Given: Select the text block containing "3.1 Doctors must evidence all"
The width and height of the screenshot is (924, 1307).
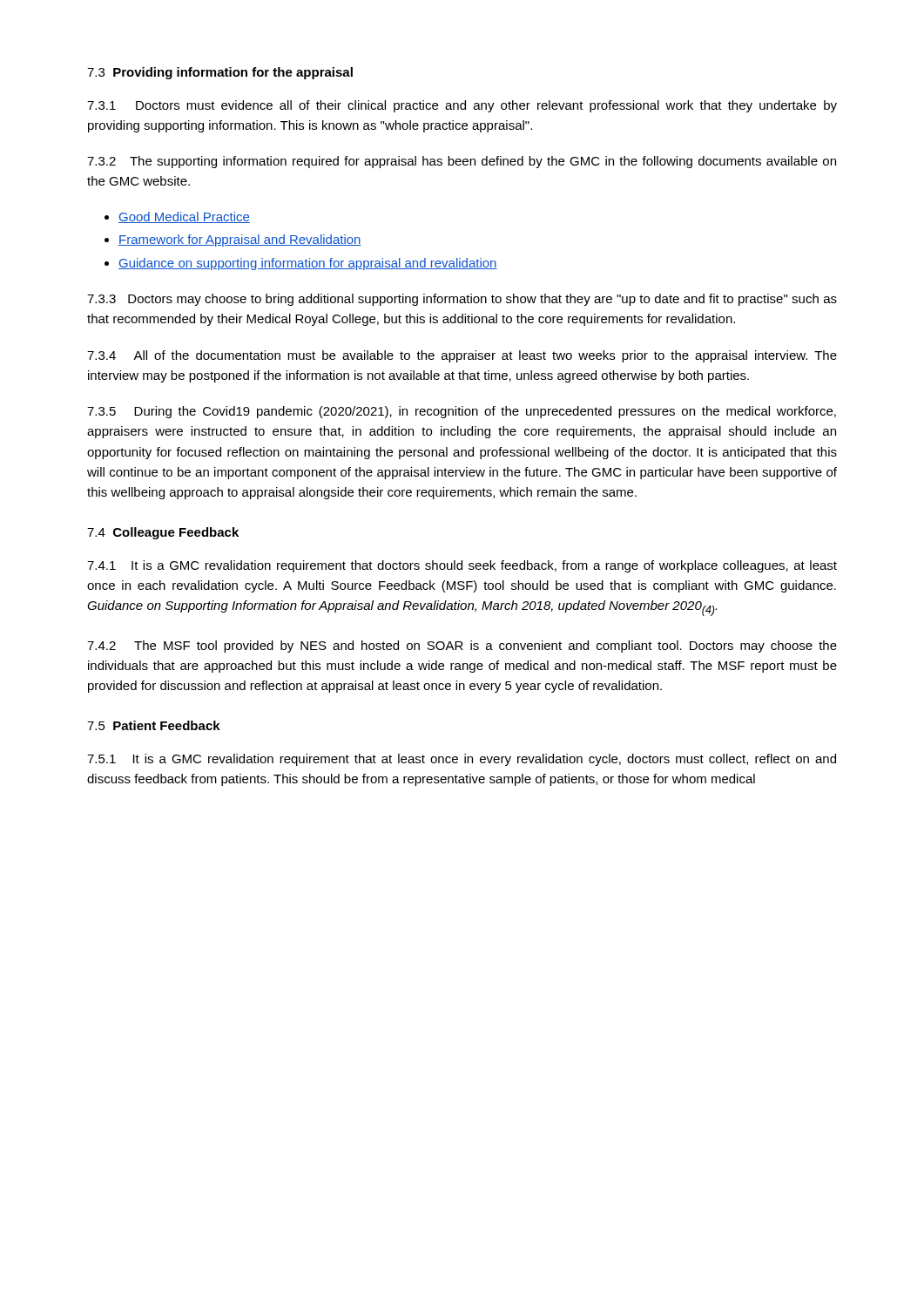Looking at the screenshot, I should click(x=462, y=115).
